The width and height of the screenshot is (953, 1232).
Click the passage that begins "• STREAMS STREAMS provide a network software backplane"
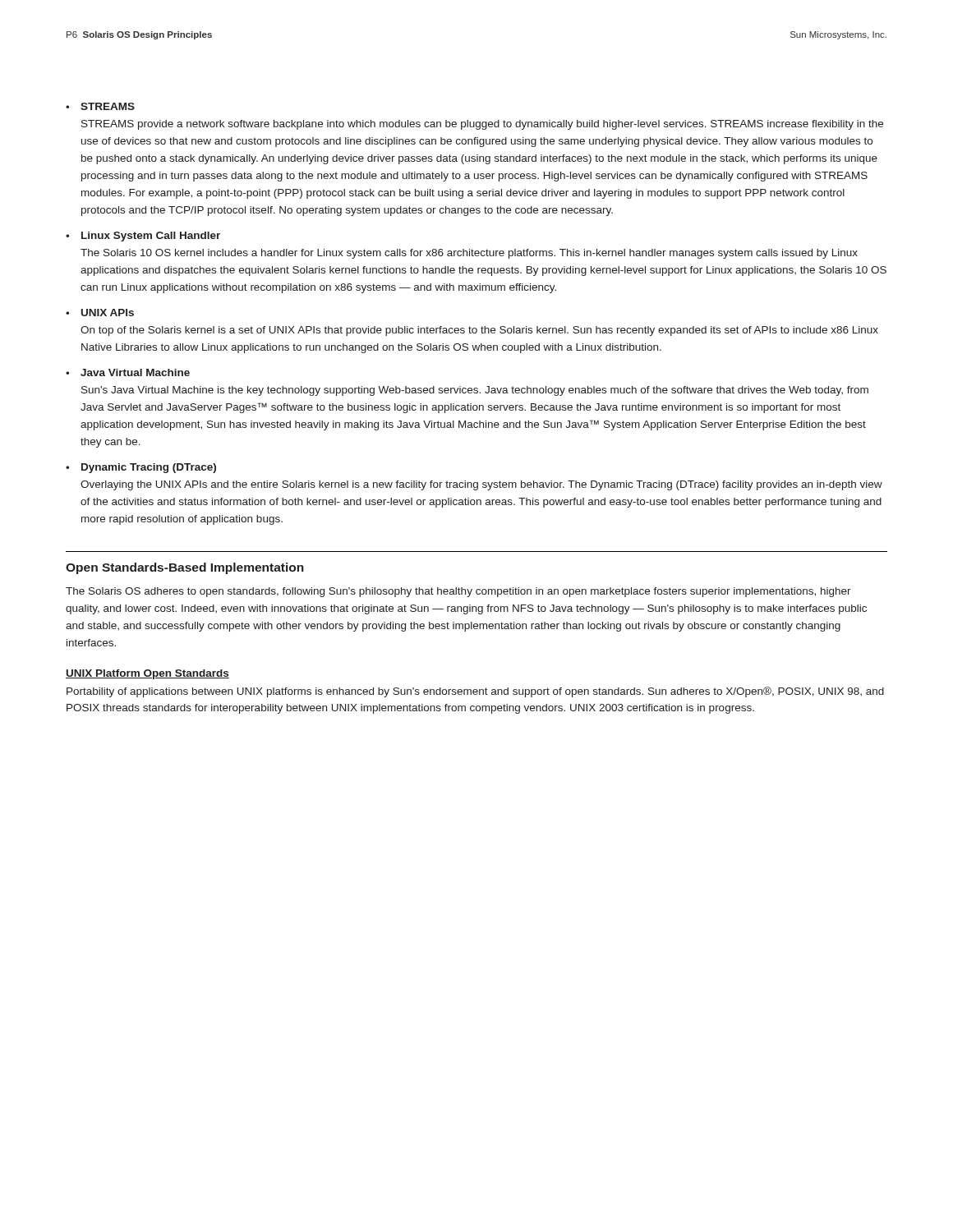click(476, 159)
